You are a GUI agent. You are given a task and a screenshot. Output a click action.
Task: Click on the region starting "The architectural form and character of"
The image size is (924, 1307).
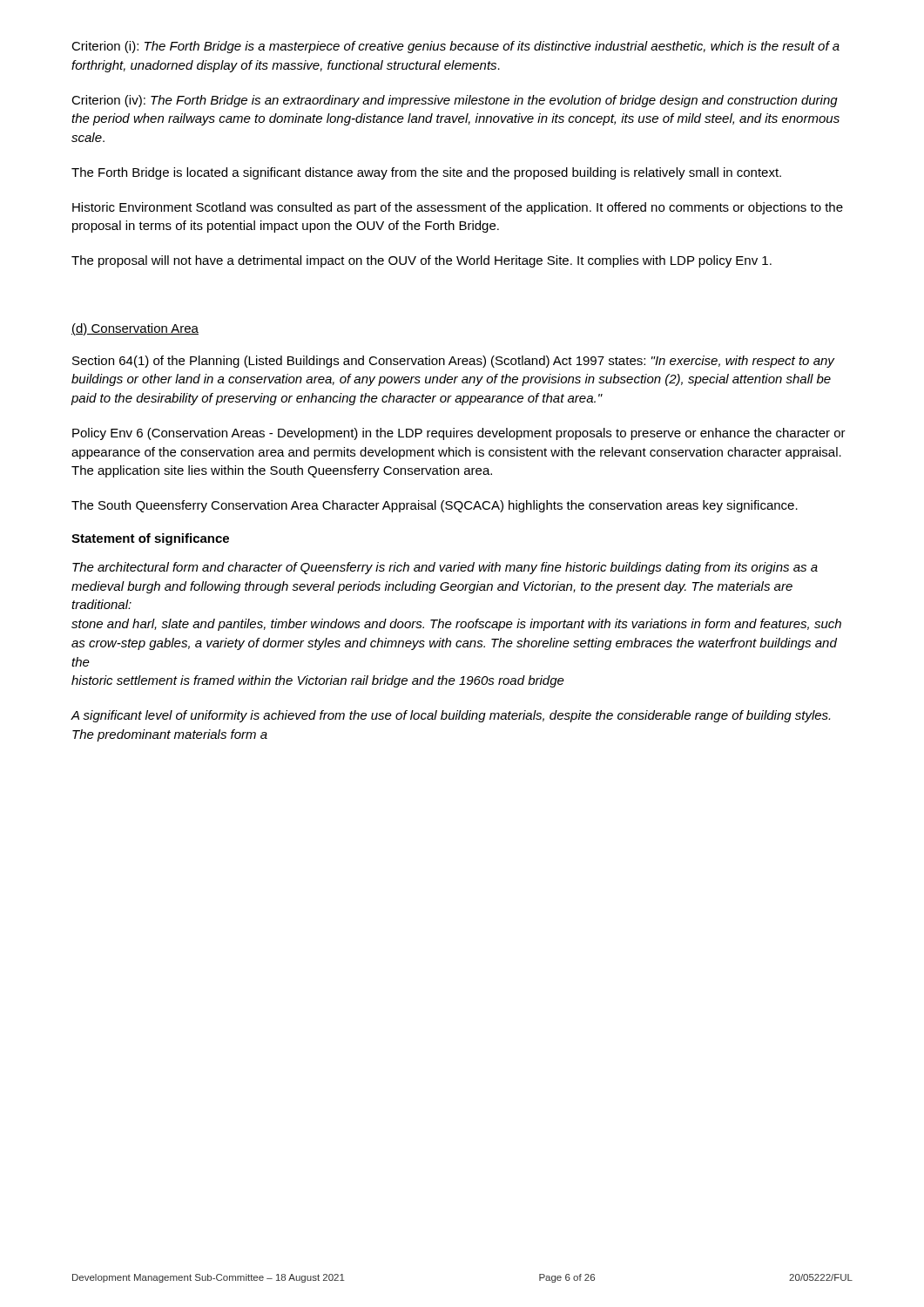tap(457, 623)
